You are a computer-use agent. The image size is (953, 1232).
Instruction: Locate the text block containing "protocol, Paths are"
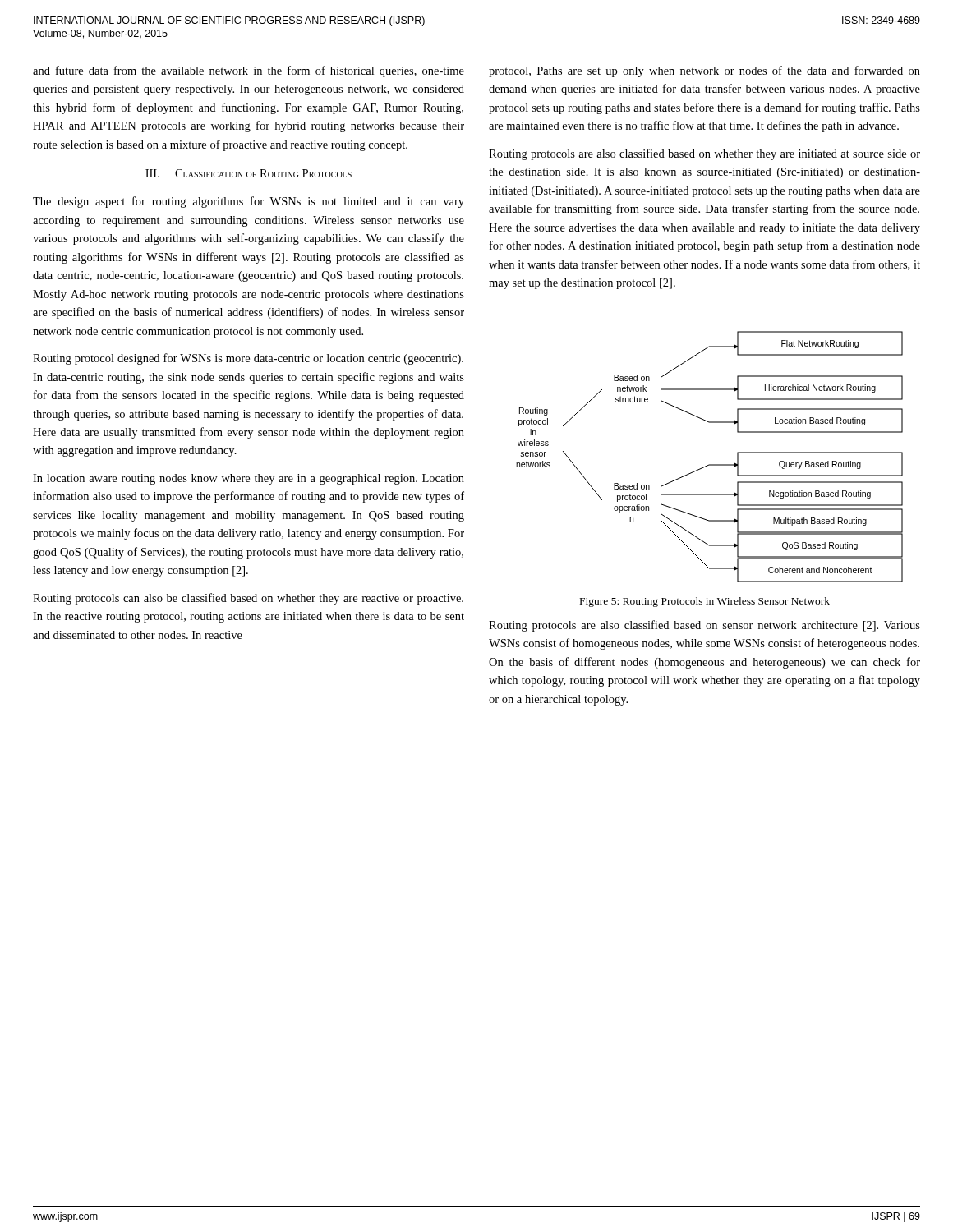click(x=704, y=98)
